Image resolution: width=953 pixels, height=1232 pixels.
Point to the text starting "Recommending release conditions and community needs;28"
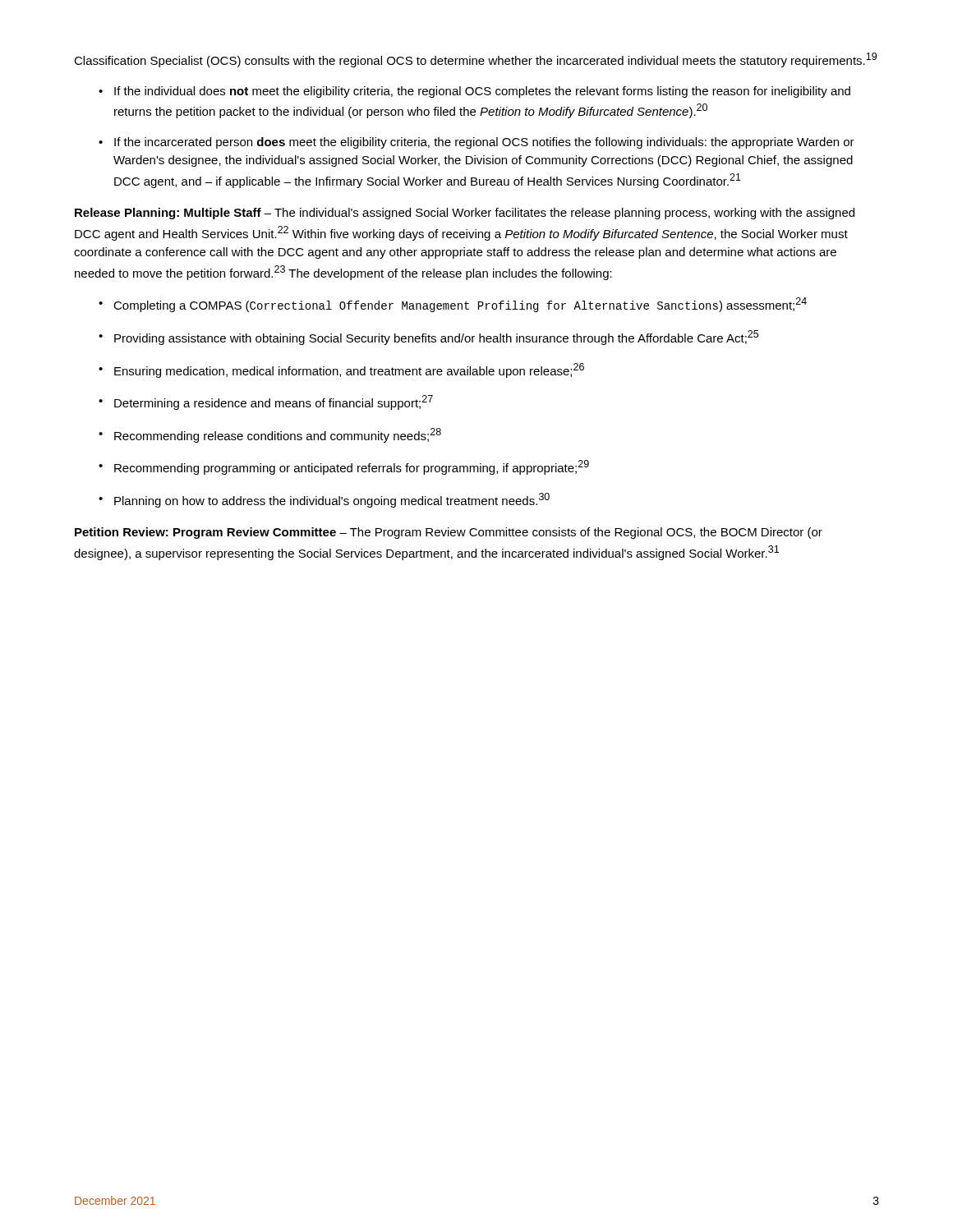point(270,435)
